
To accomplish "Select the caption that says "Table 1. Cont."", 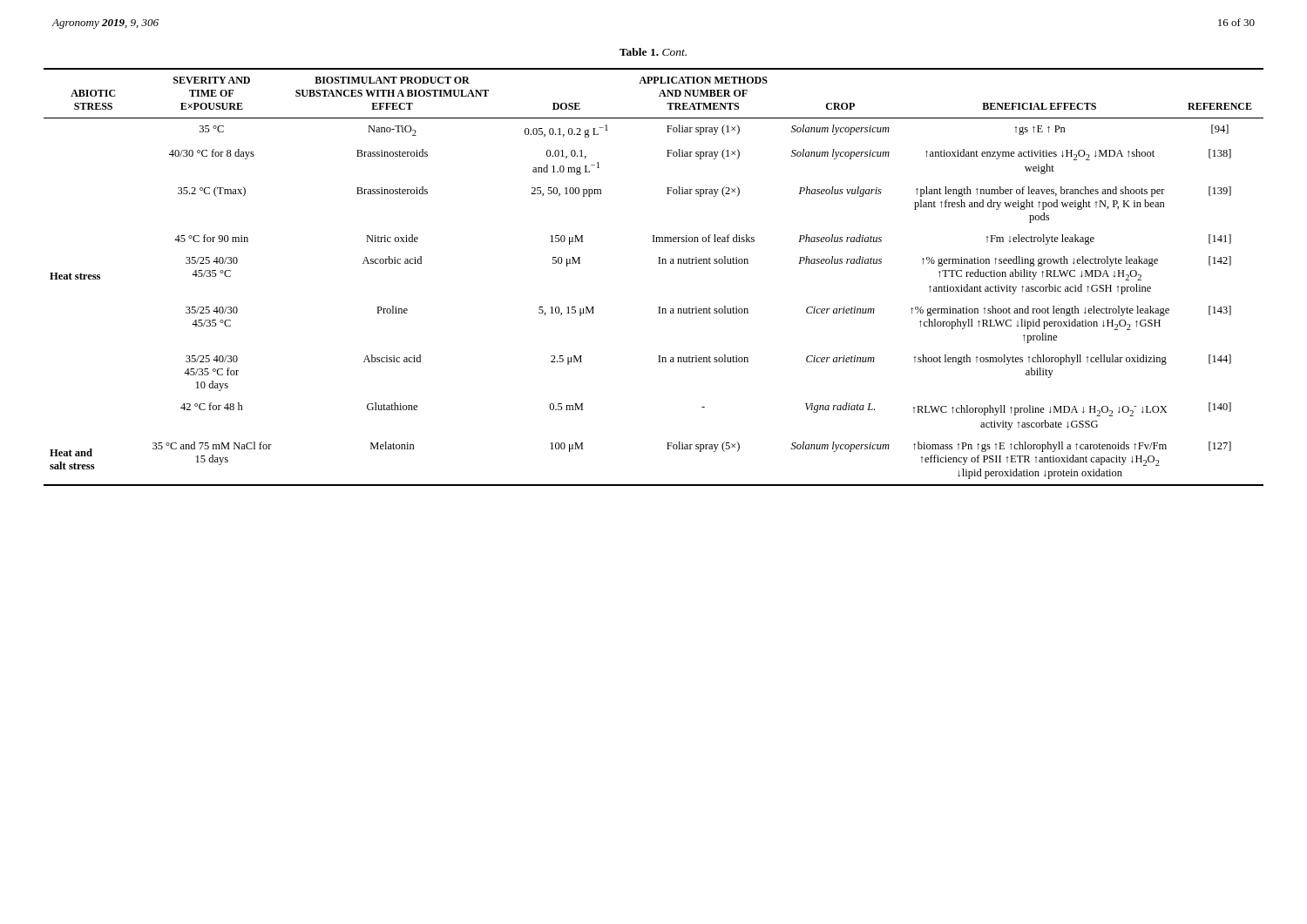I will [654, 52].
